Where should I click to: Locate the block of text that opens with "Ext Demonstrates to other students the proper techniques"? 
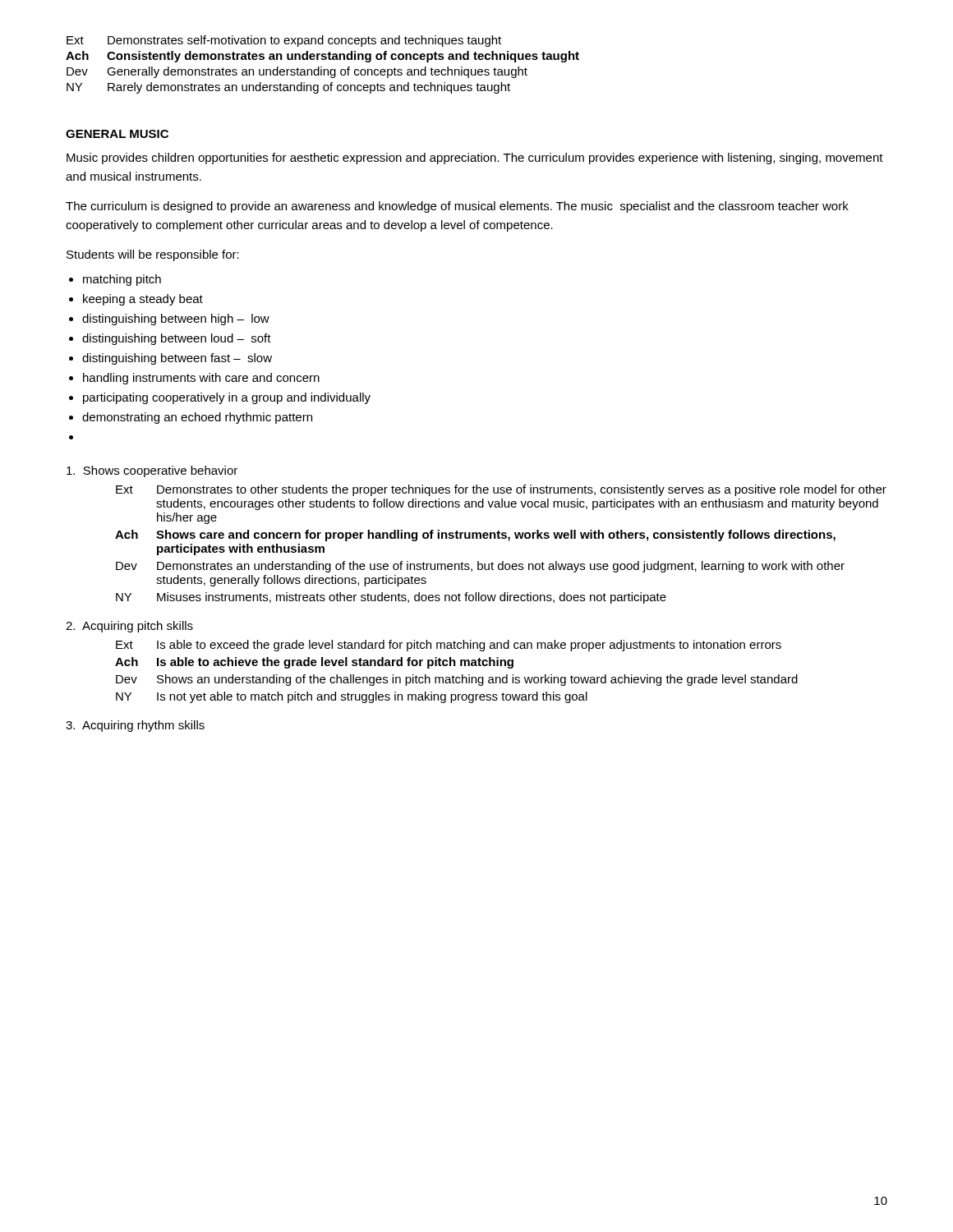click(x=501, y=503)
